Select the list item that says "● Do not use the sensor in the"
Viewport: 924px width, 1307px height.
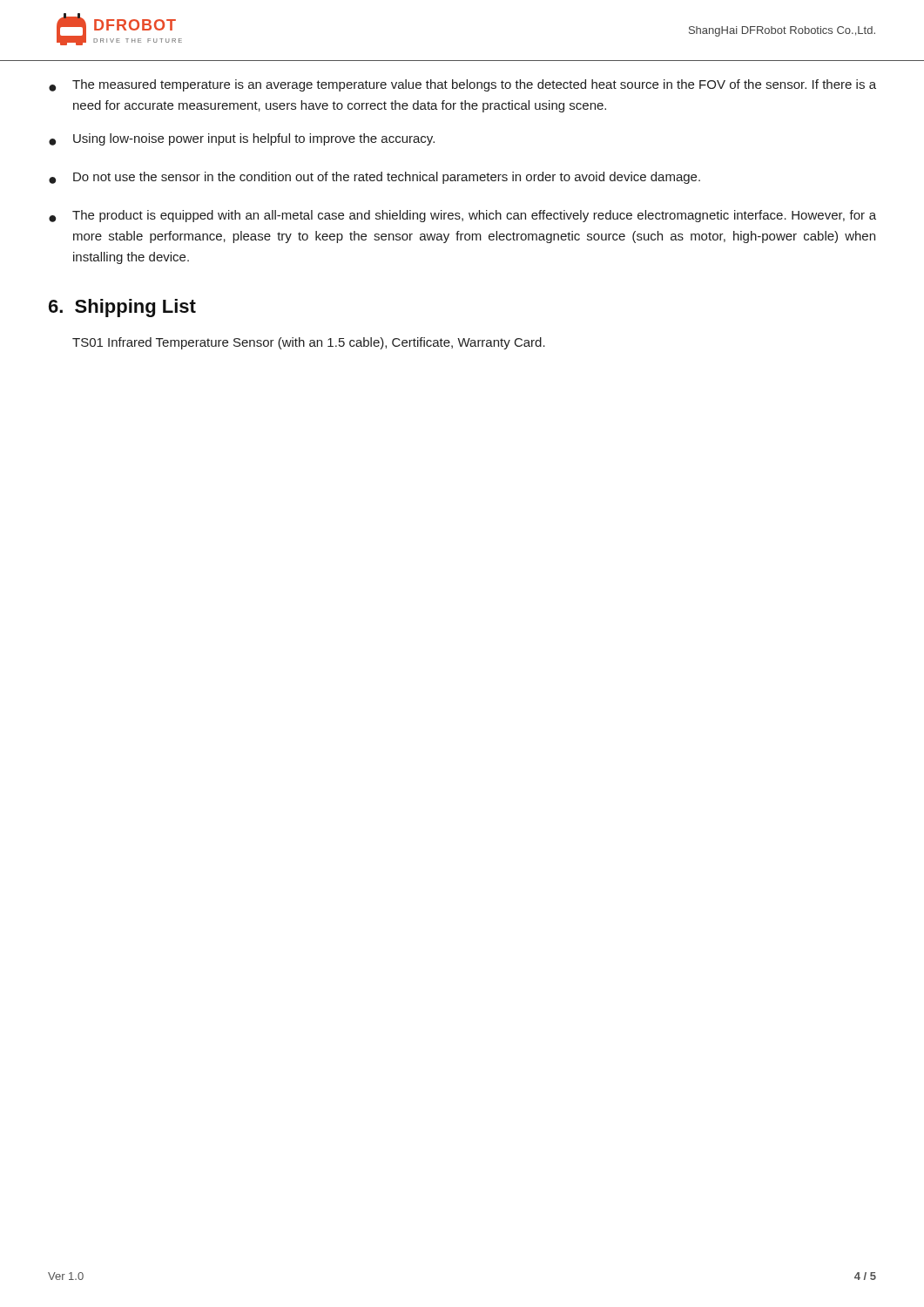(462, 179)
